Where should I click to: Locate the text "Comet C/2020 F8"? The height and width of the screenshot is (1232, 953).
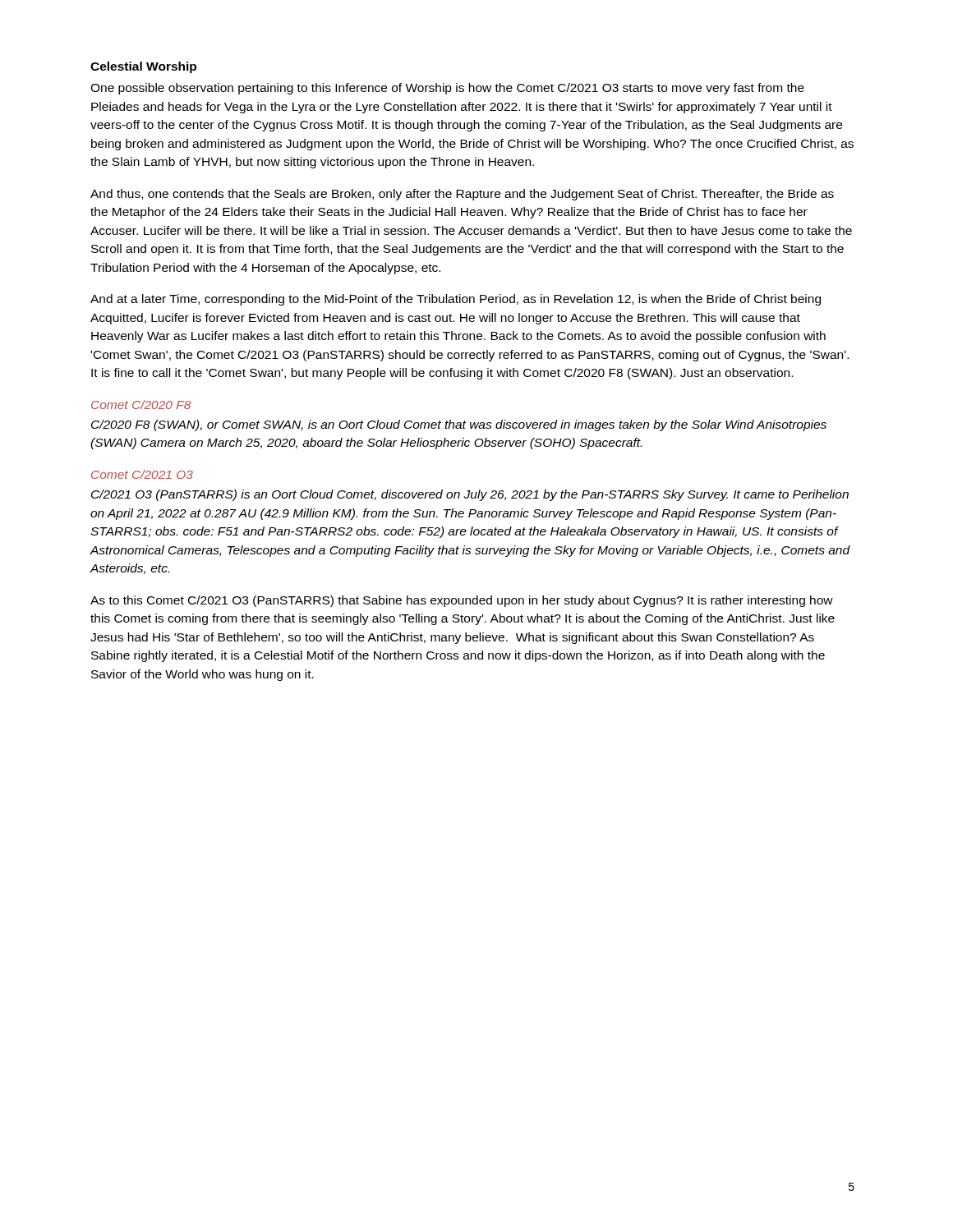141,404
